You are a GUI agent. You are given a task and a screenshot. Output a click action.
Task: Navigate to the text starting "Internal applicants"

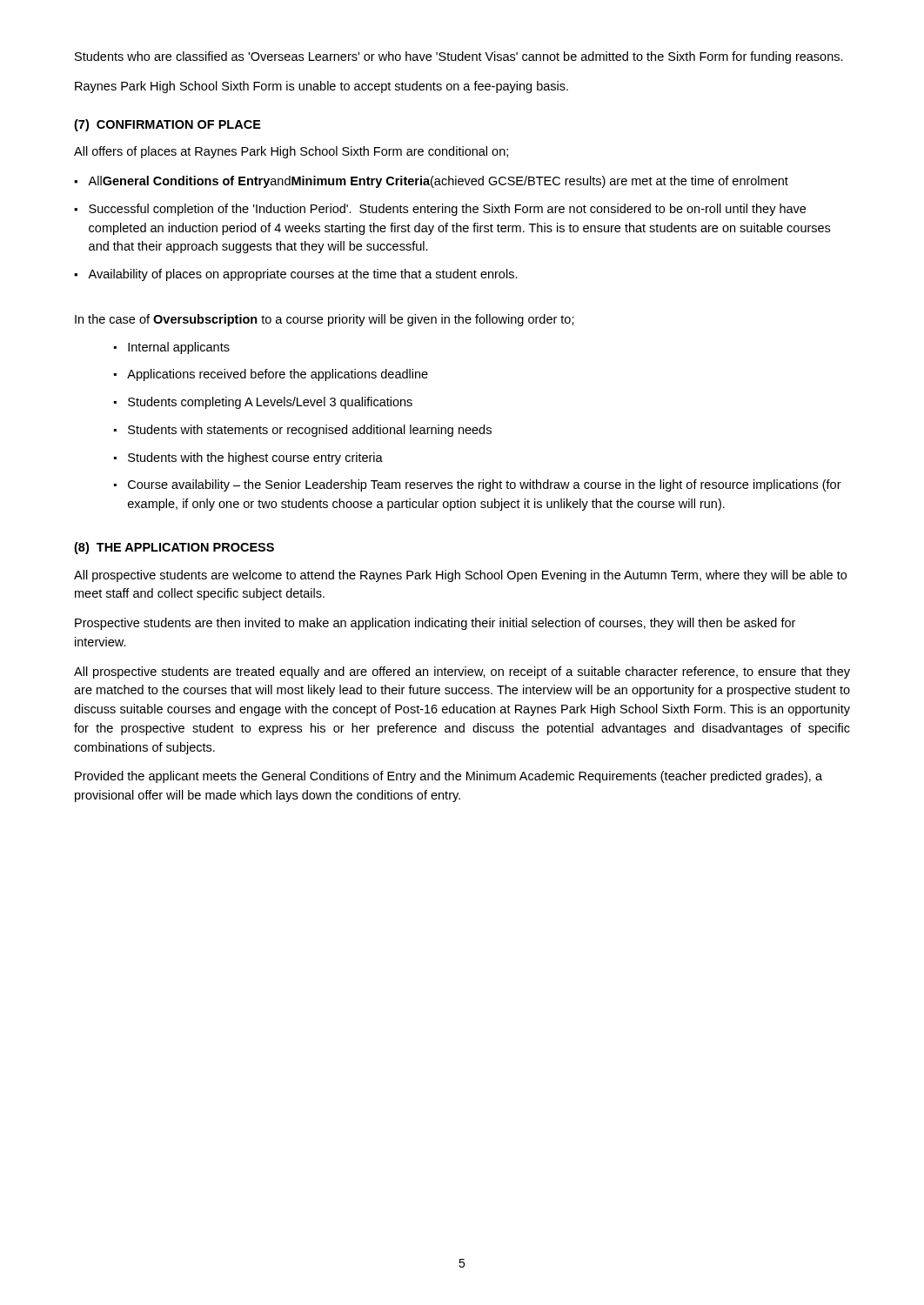tap(178, 347)
